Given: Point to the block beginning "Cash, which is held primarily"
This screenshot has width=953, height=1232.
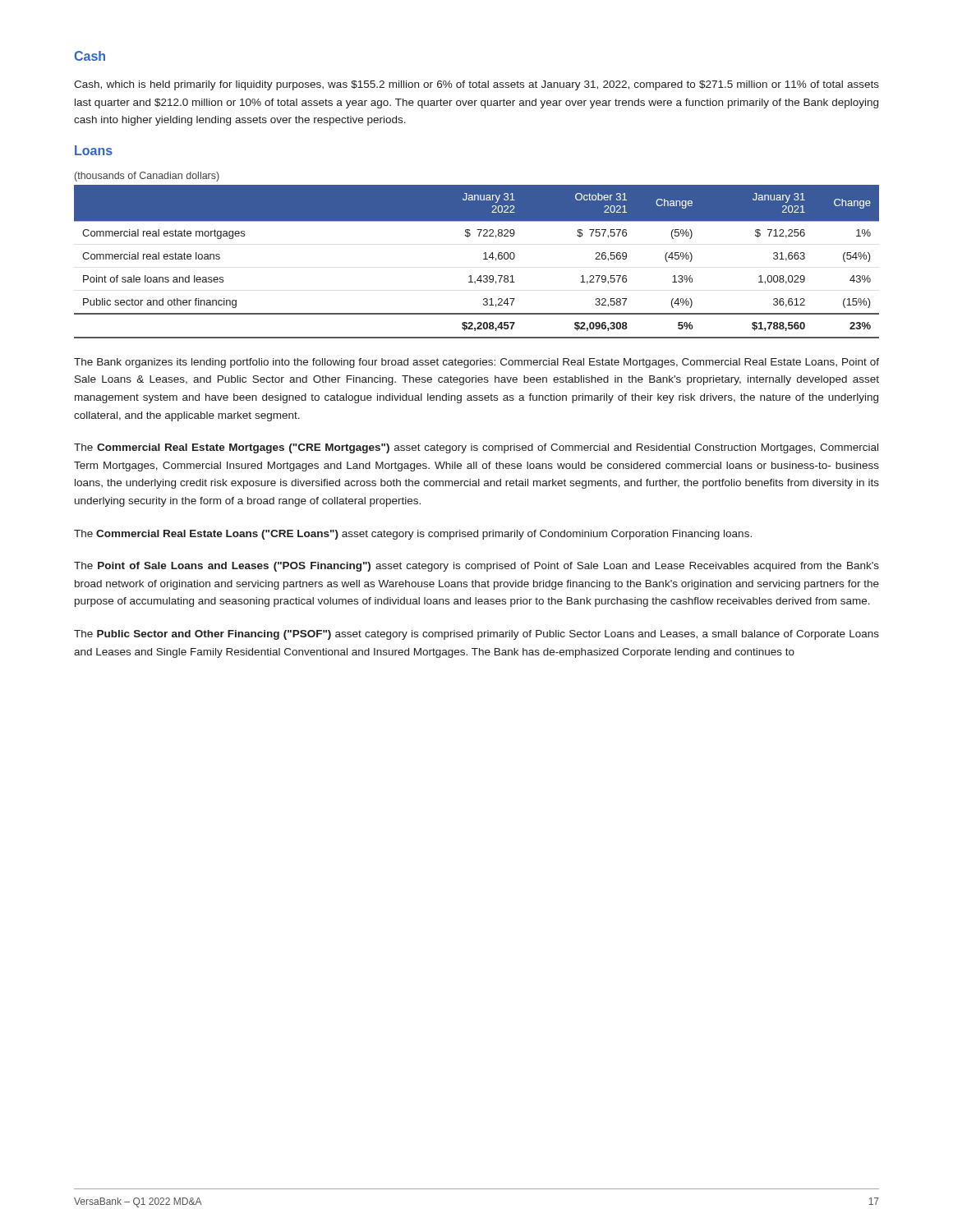Looking at the screenshot, I should [476, 102].
